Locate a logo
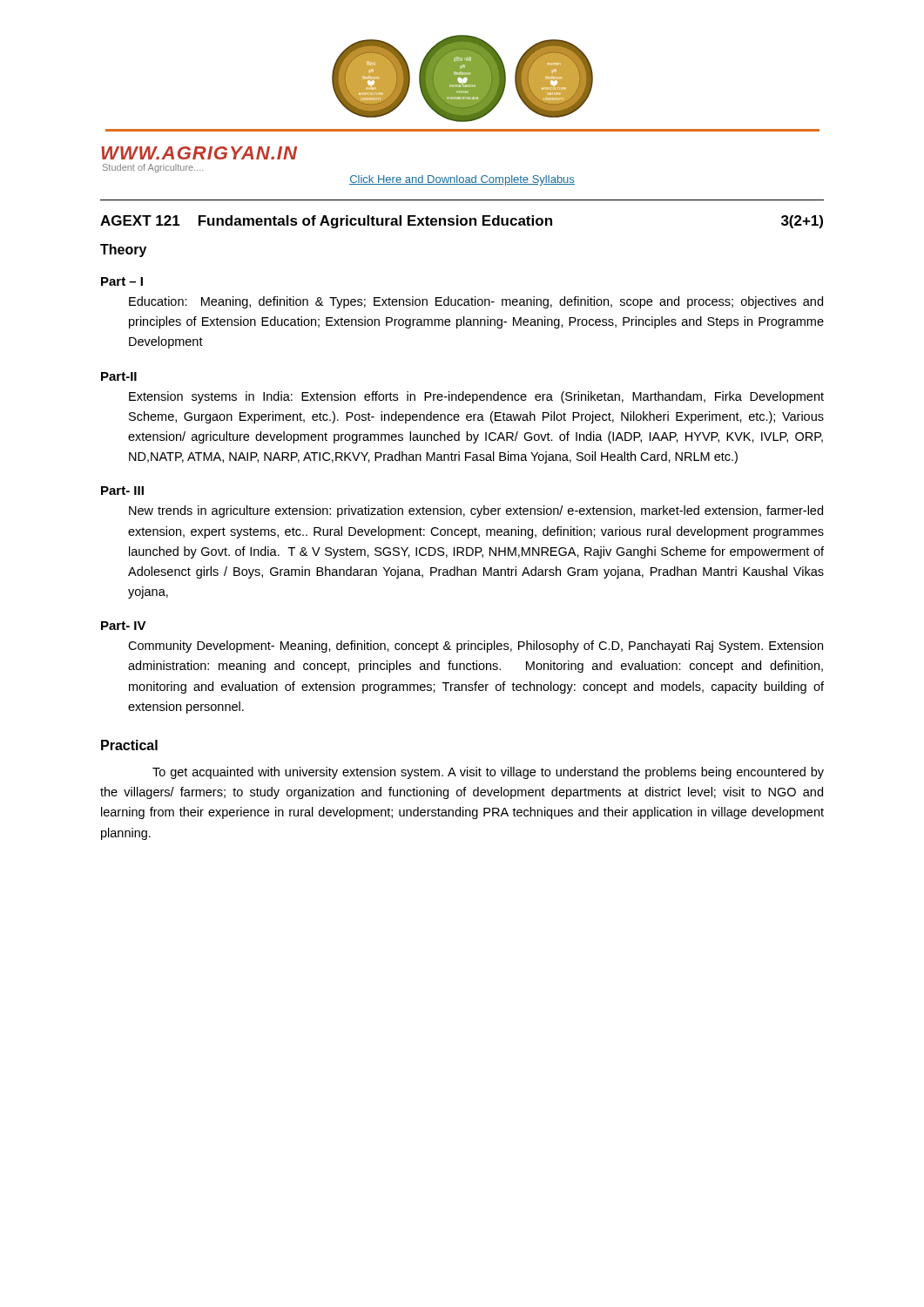This screenshot has height=1307, width=924. (x=462, y=65)
